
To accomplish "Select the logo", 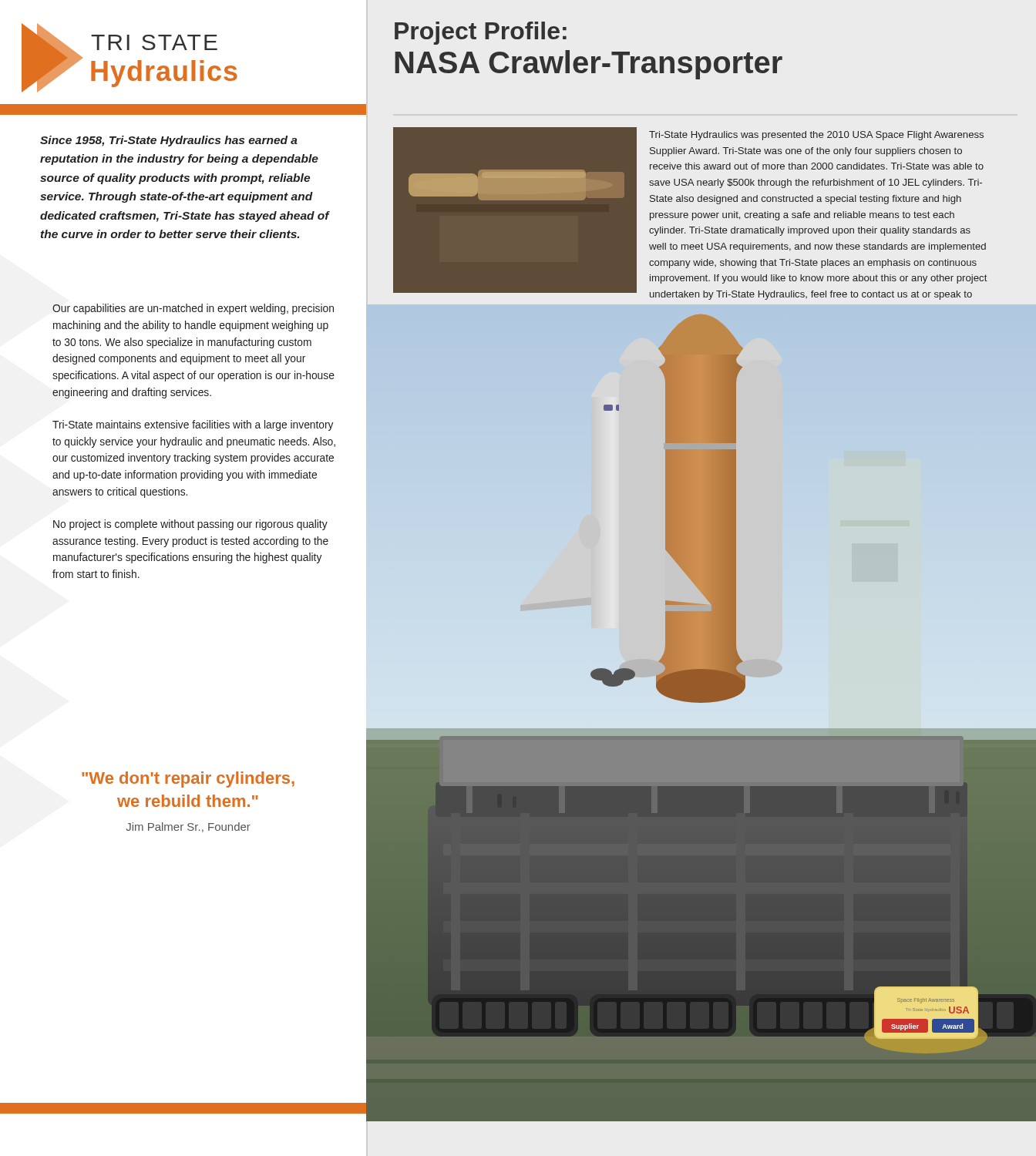I will (141, 58).
